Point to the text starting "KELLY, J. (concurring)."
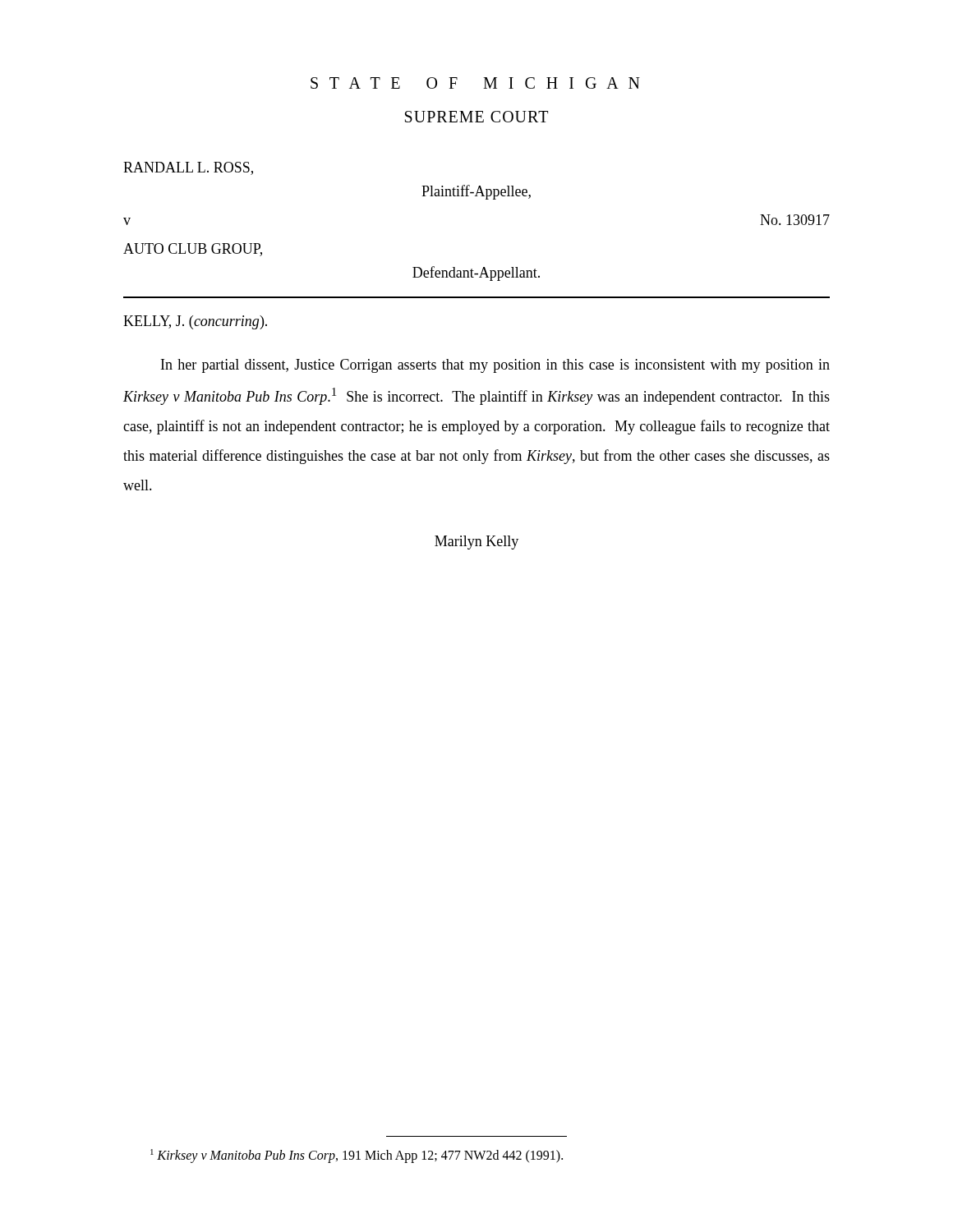Image resolution: width=953 pixels, height=1232 pixels. pyautogui.click(x=196, y=321)
